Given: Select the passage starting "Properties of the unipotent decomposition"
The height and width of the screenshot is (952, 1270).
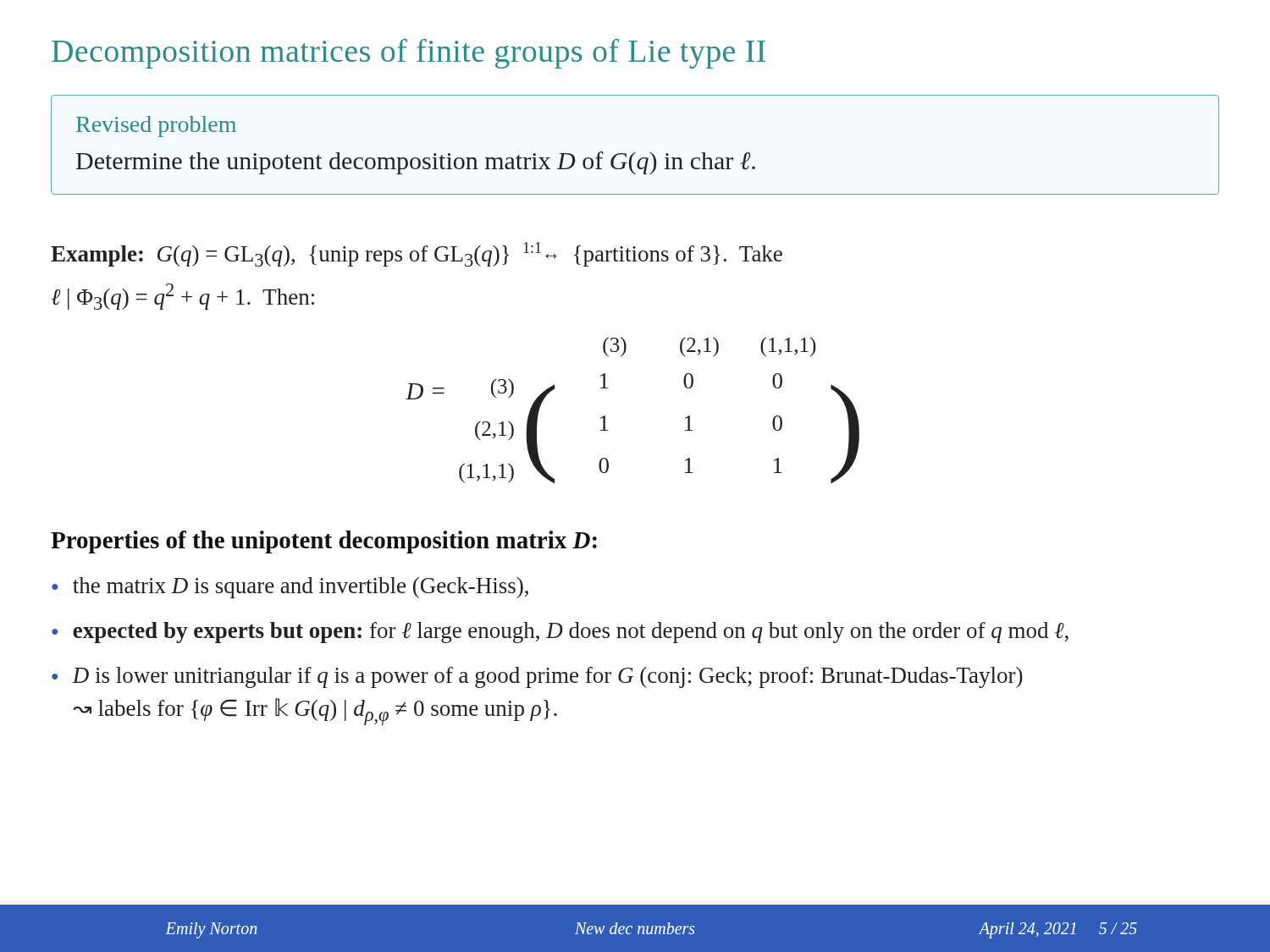Looking at the screenshot, I should tap(325, 539).
